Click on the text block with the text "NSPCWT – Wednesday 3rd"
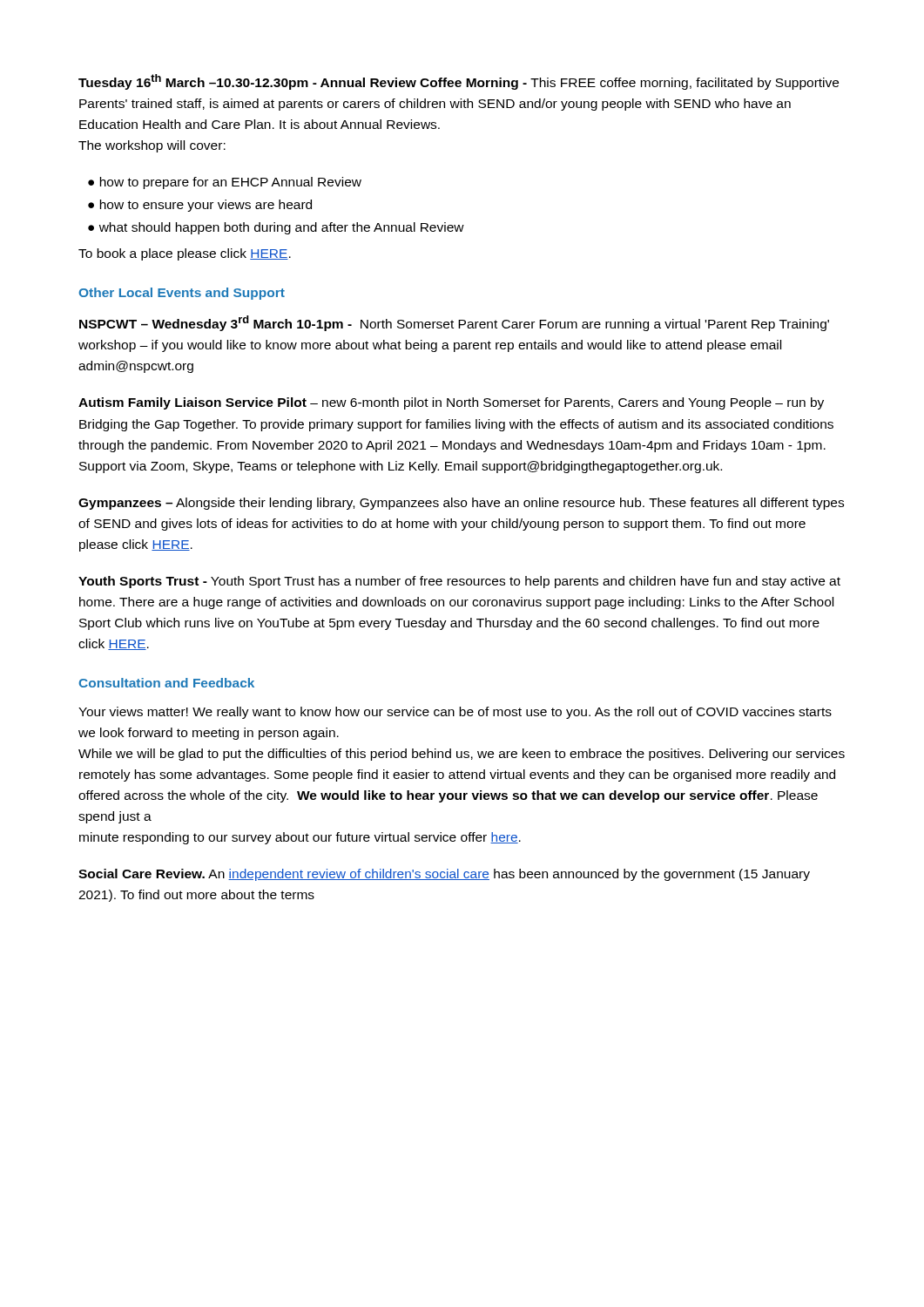The width and height of the screenshot is (924, 1307). pos(454,343)
